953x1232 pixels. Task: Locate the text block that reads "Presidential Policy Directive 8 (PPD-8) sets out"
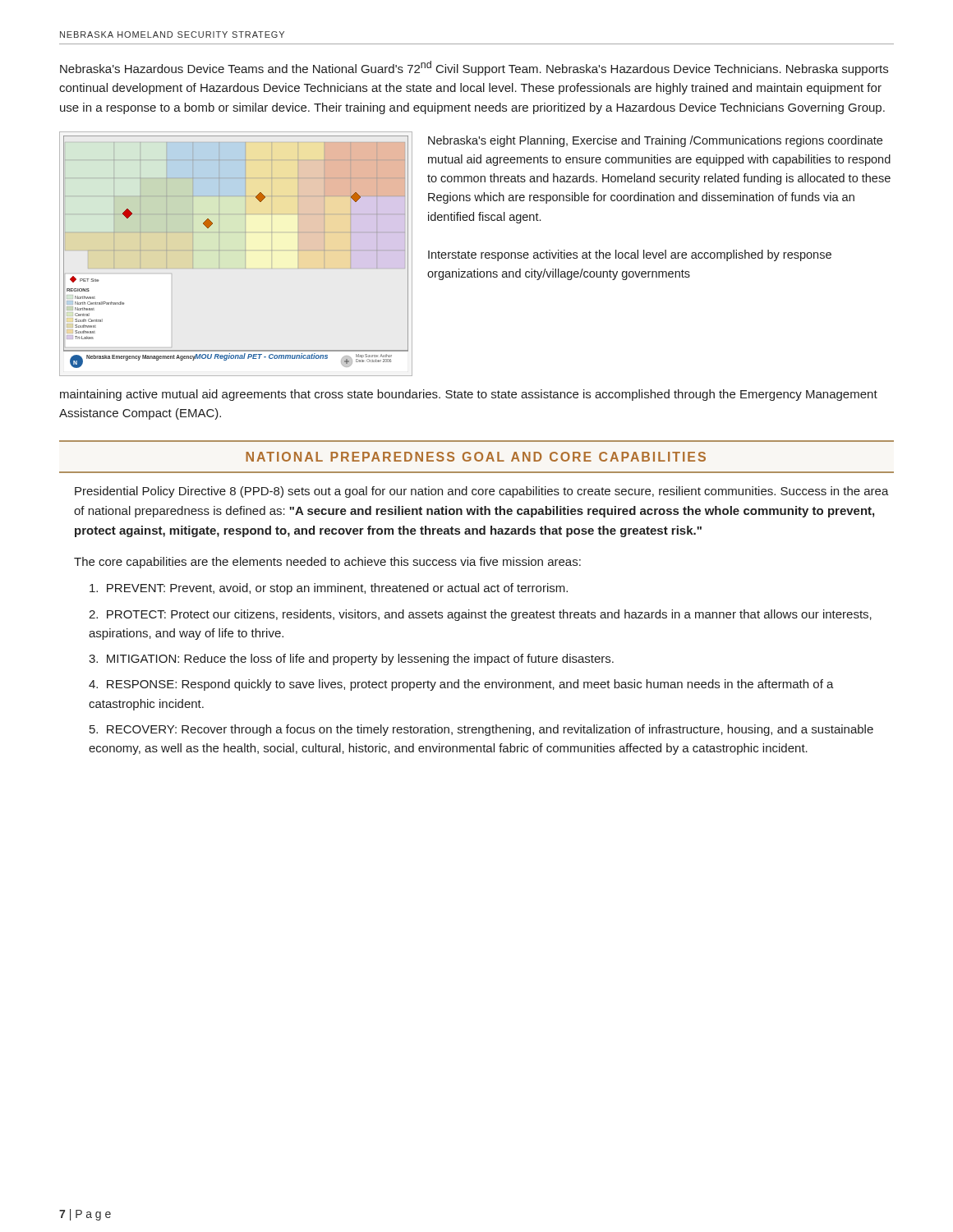point(481,511)
